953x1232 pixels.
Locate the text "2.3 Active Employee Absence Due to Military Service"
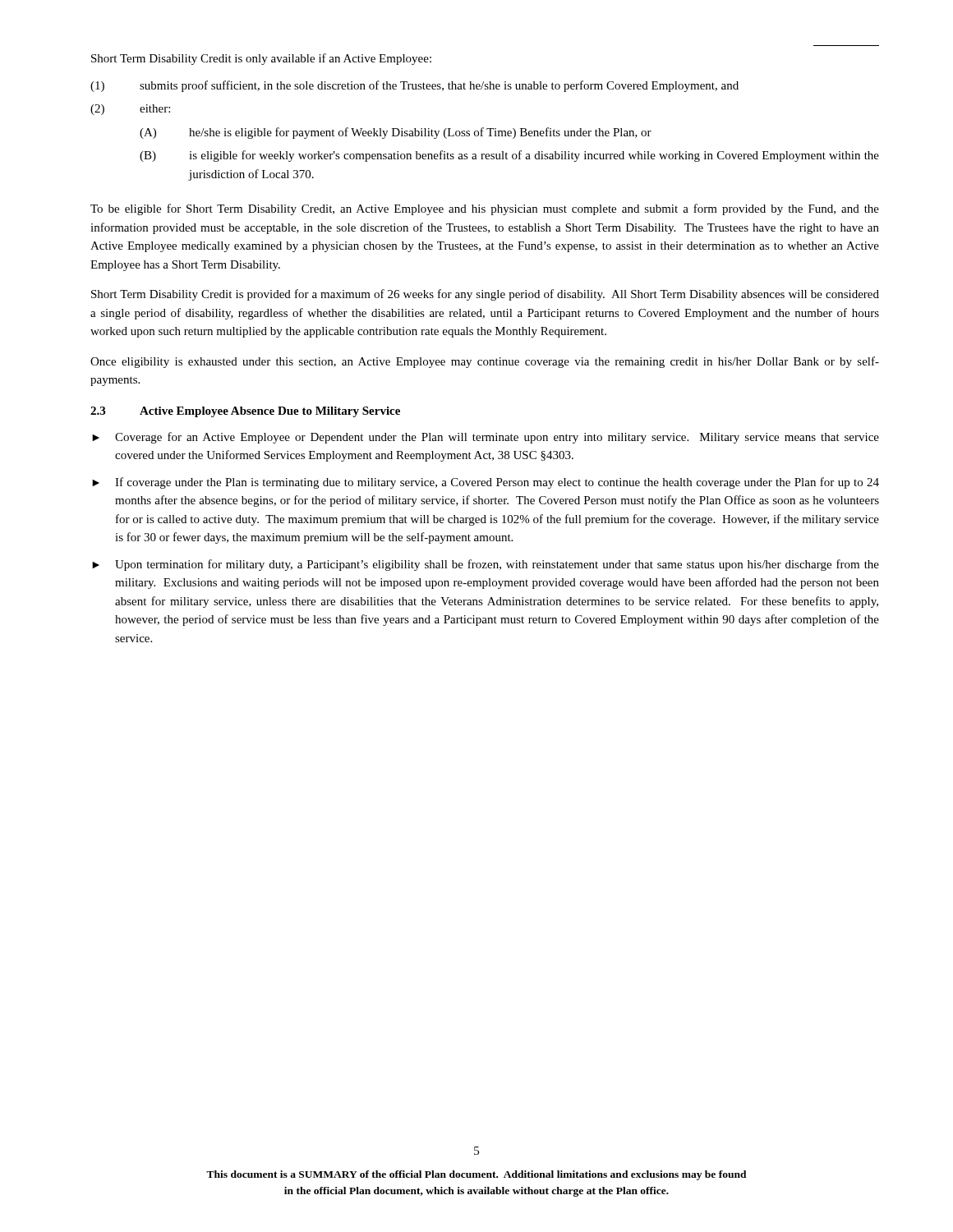(x=245, y=411)
